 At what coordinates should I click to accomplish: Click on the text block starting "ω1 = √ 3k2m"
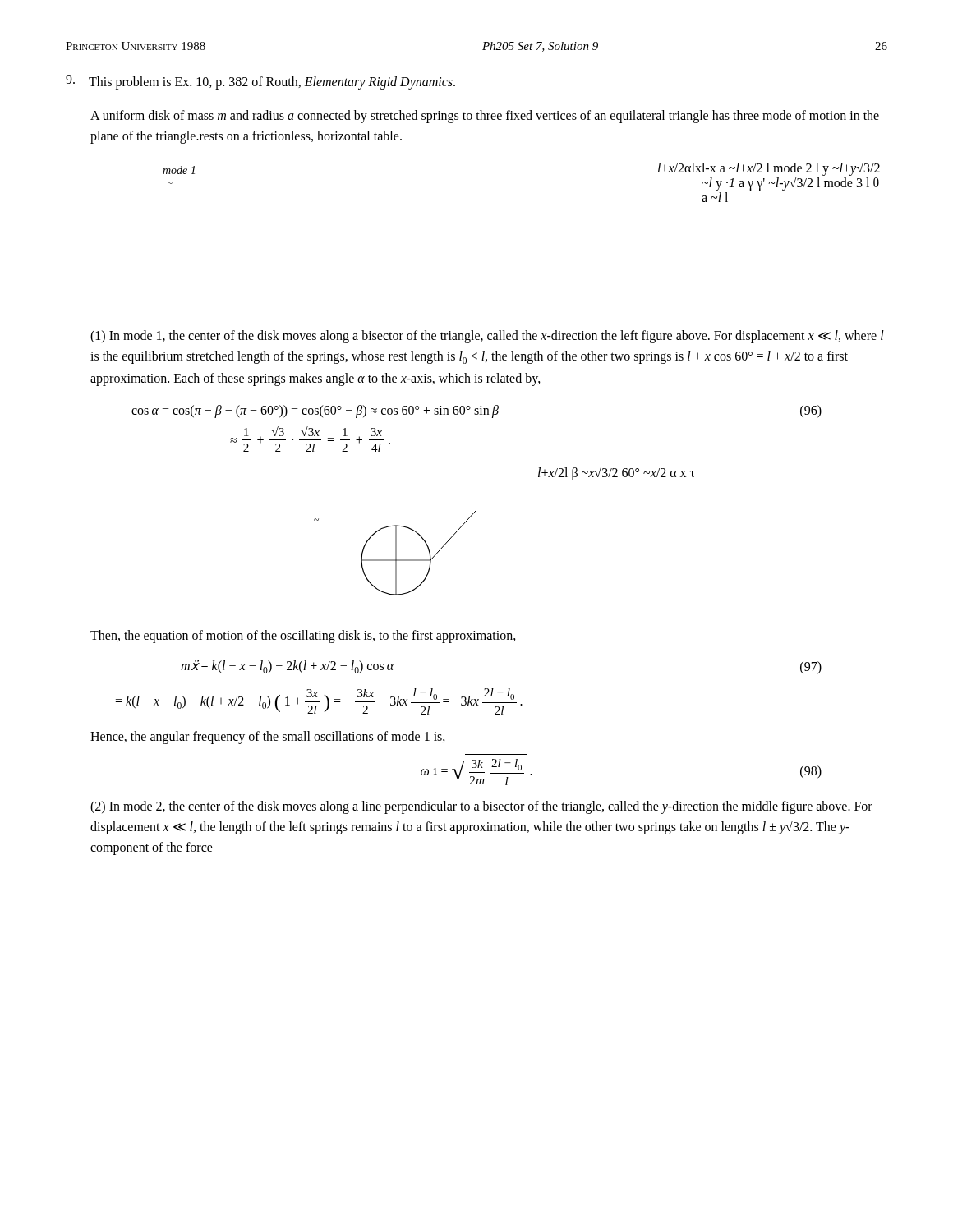tap(477, 772)
